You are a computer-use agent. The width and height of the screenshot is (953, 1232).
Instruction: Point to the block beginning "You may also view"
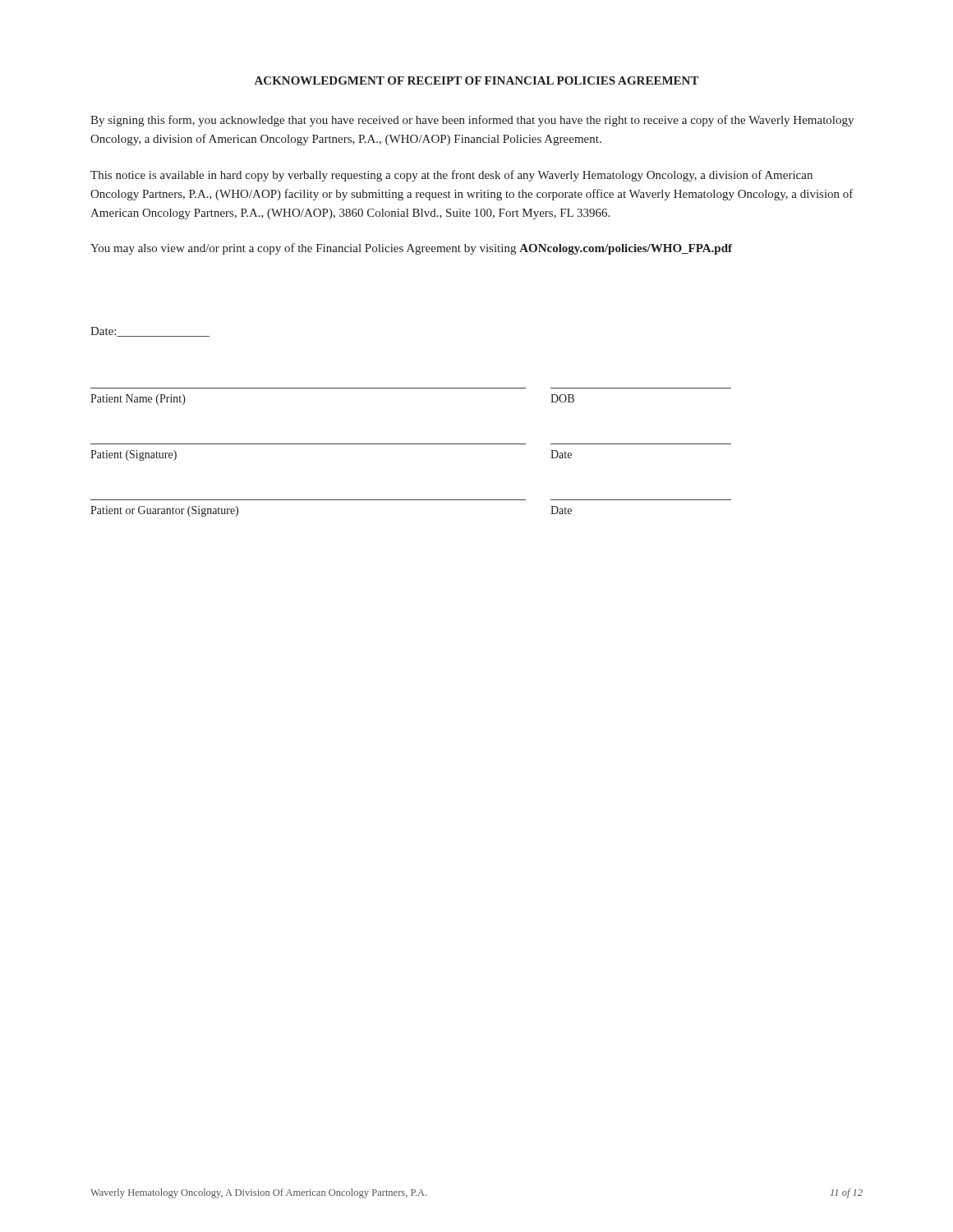point(411,248)
